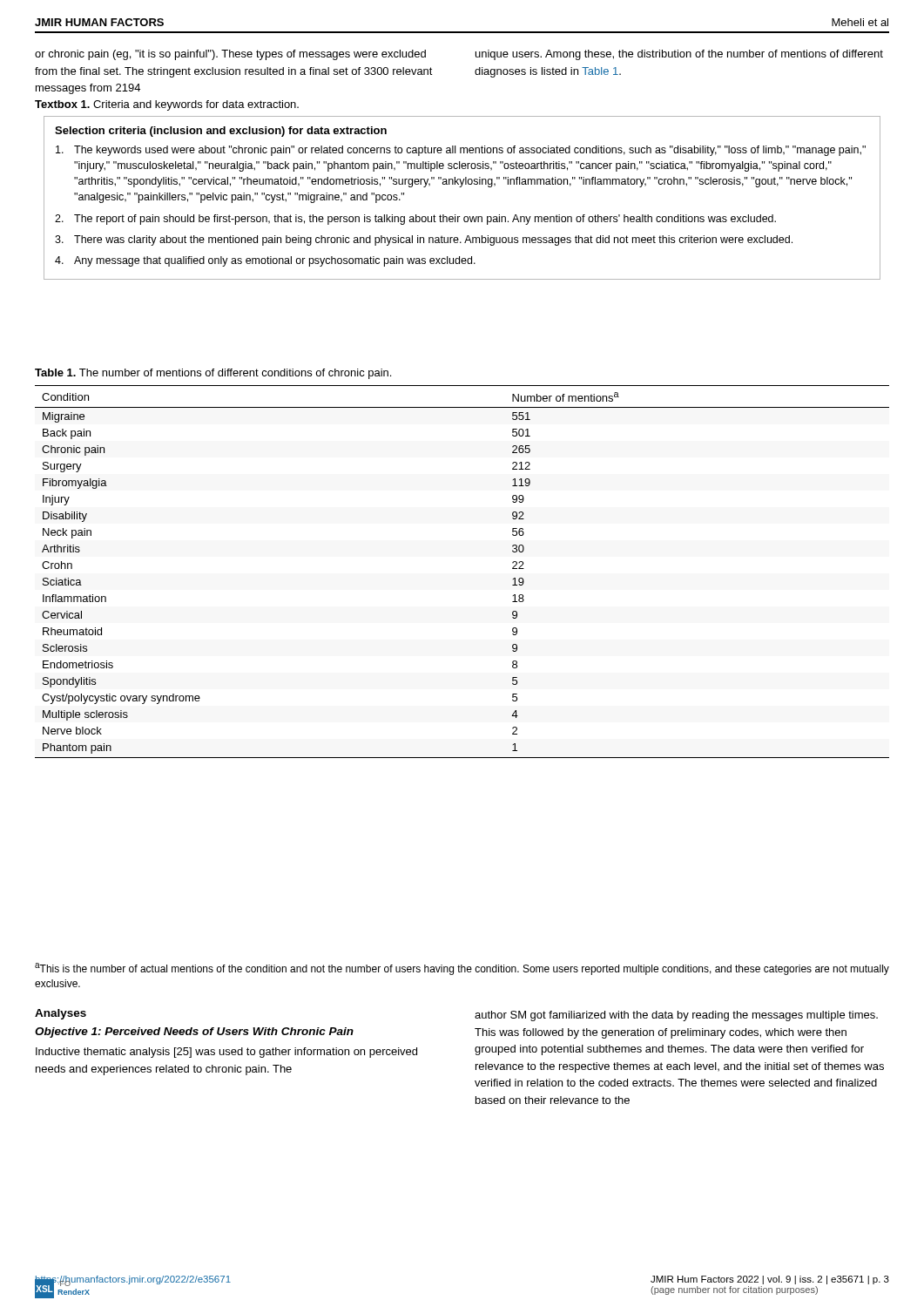Find the element starting "Selection criteria (inclusion and exclusion) for"
The image size is (924, 1307).
[x=462, y=196]
